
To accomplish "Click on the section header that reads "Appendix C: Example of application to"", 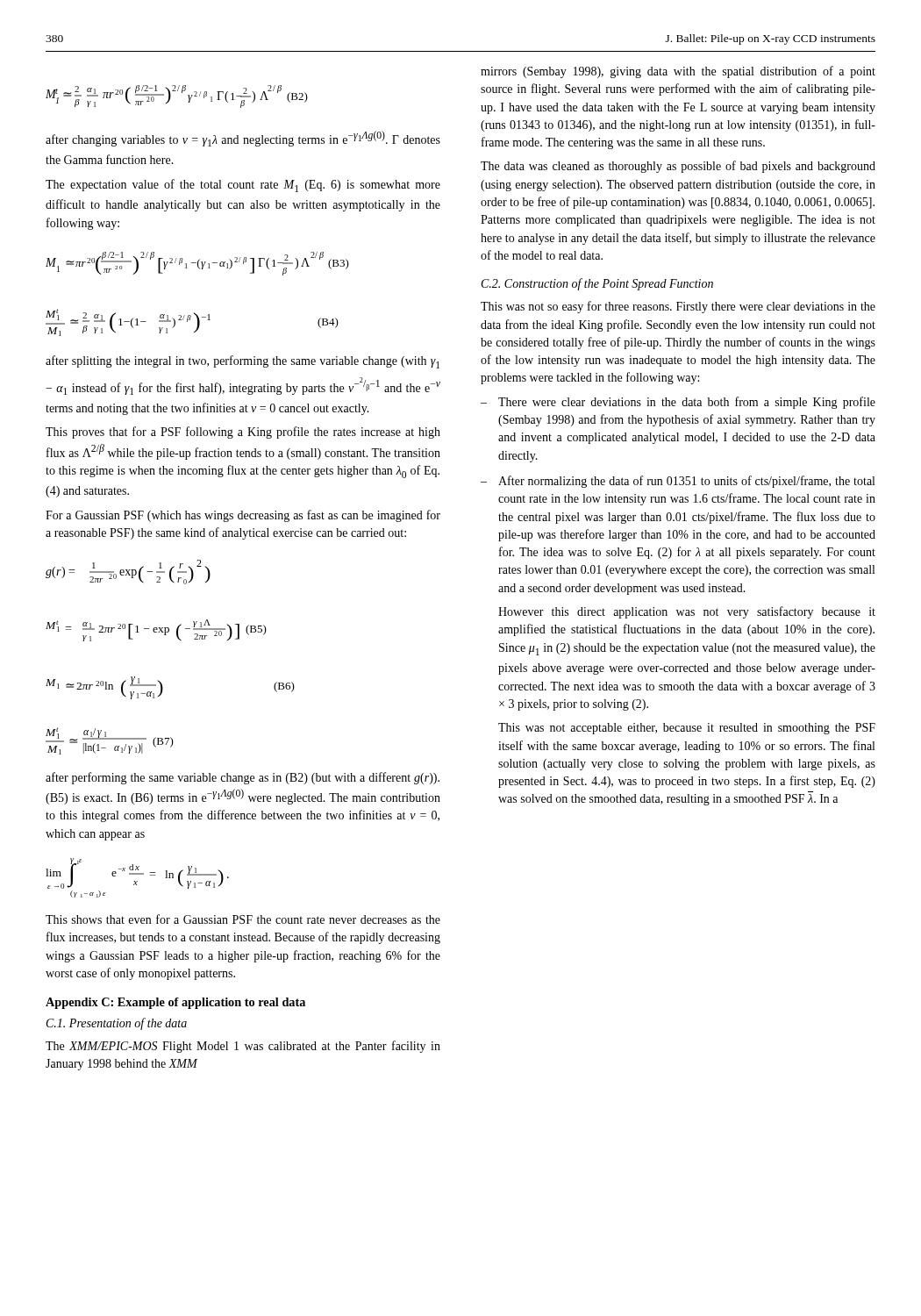I will pyautogui.click(x=176, y=1002).
